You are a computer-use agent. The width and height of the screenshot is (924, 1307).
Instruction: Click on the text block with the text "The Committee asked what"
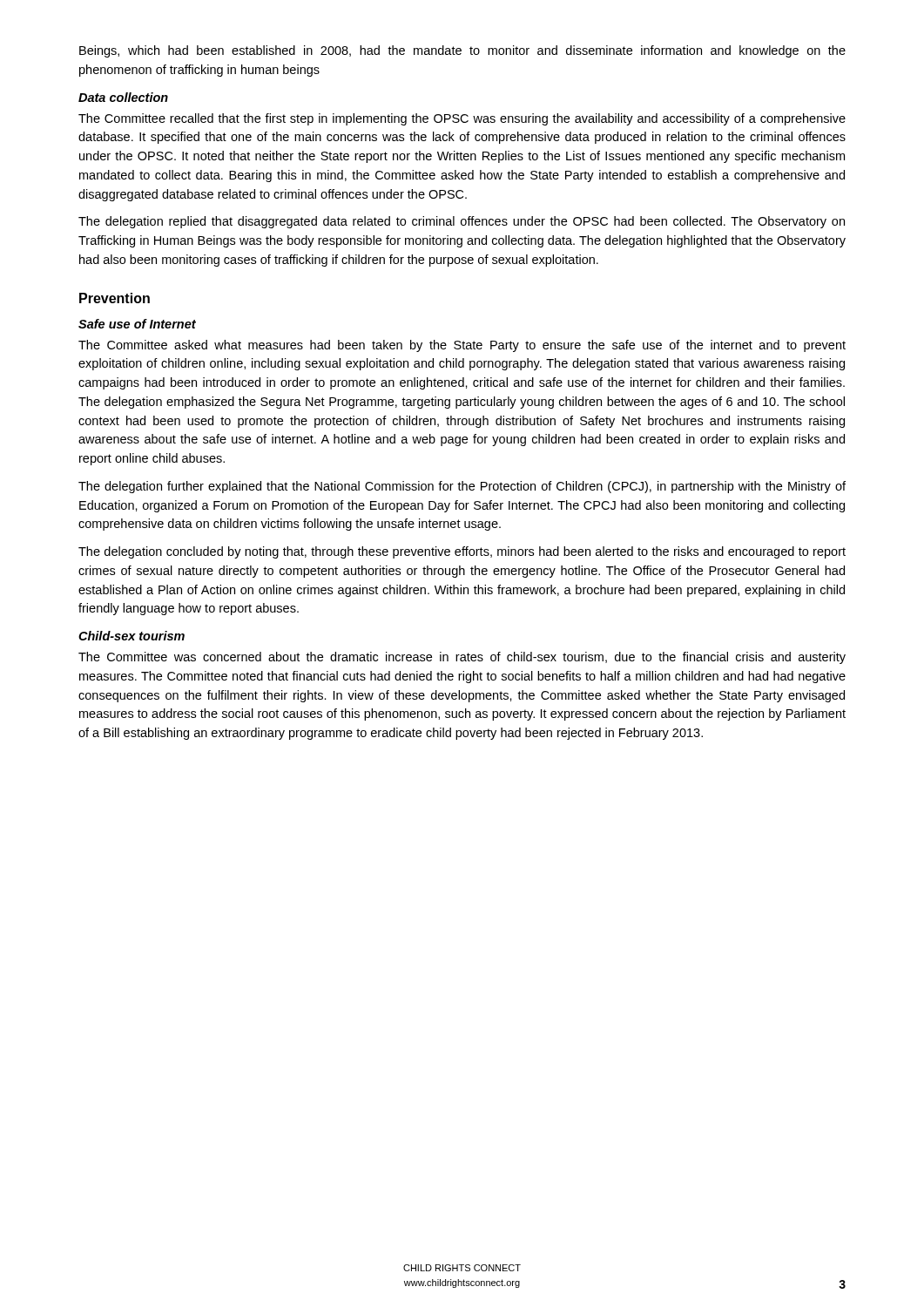click(462, 402)
